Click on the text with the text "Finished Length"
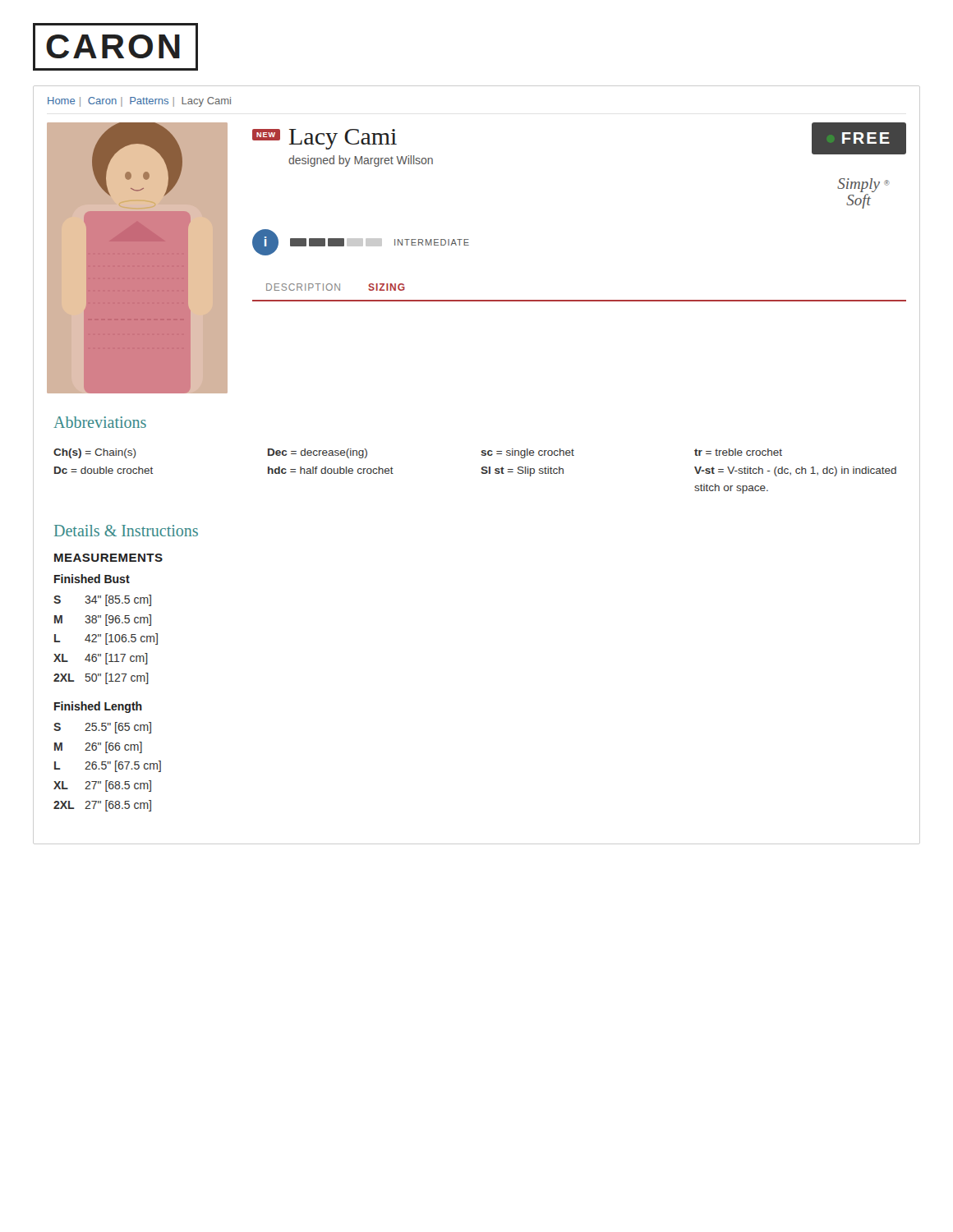The height and width of the screenshot is (1232, 953). [98, 706]
